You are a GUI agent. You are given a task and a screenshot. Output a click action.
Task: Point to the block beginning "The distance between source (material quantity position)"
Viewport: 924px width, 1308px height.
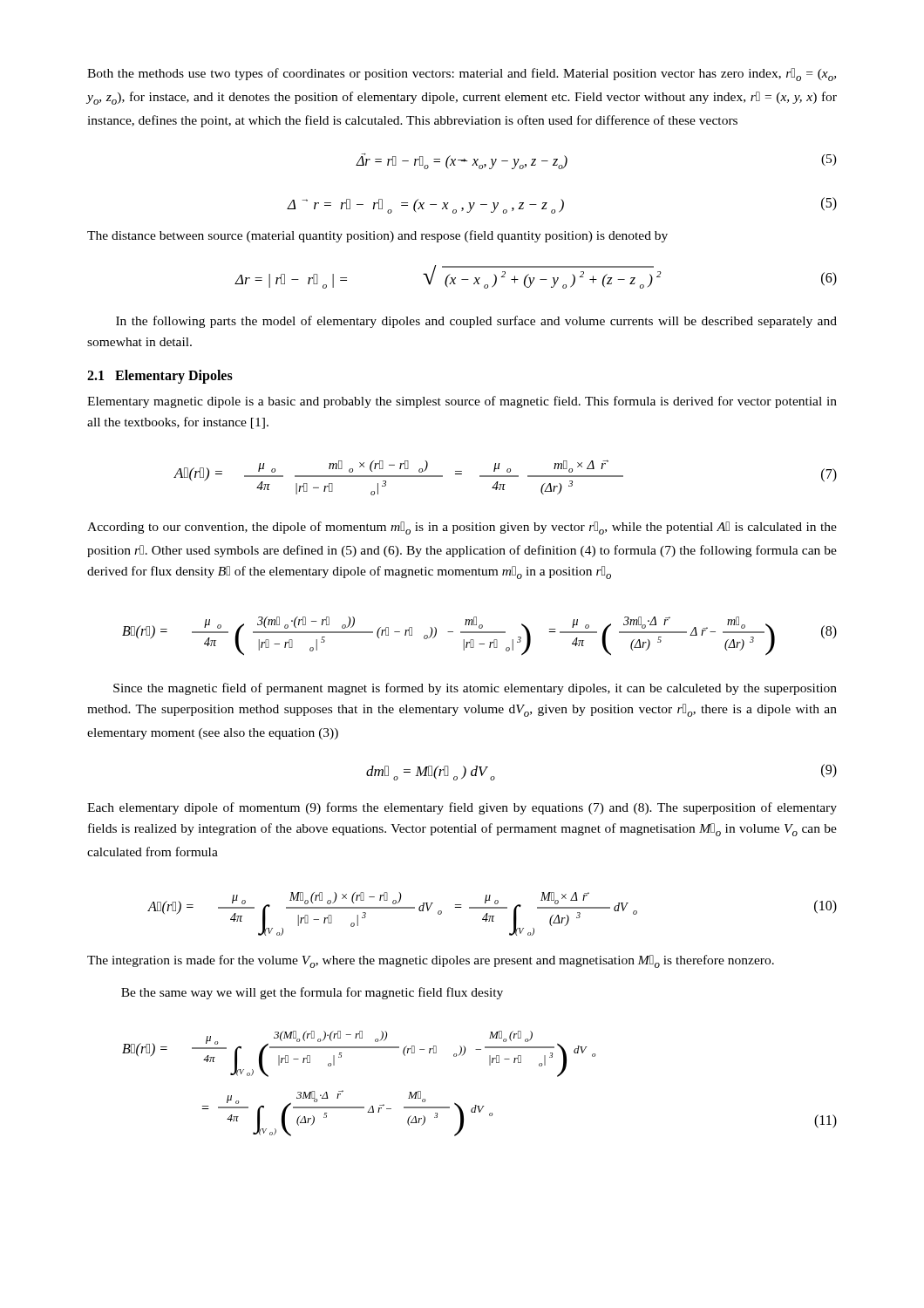click(x=378, y=235)
